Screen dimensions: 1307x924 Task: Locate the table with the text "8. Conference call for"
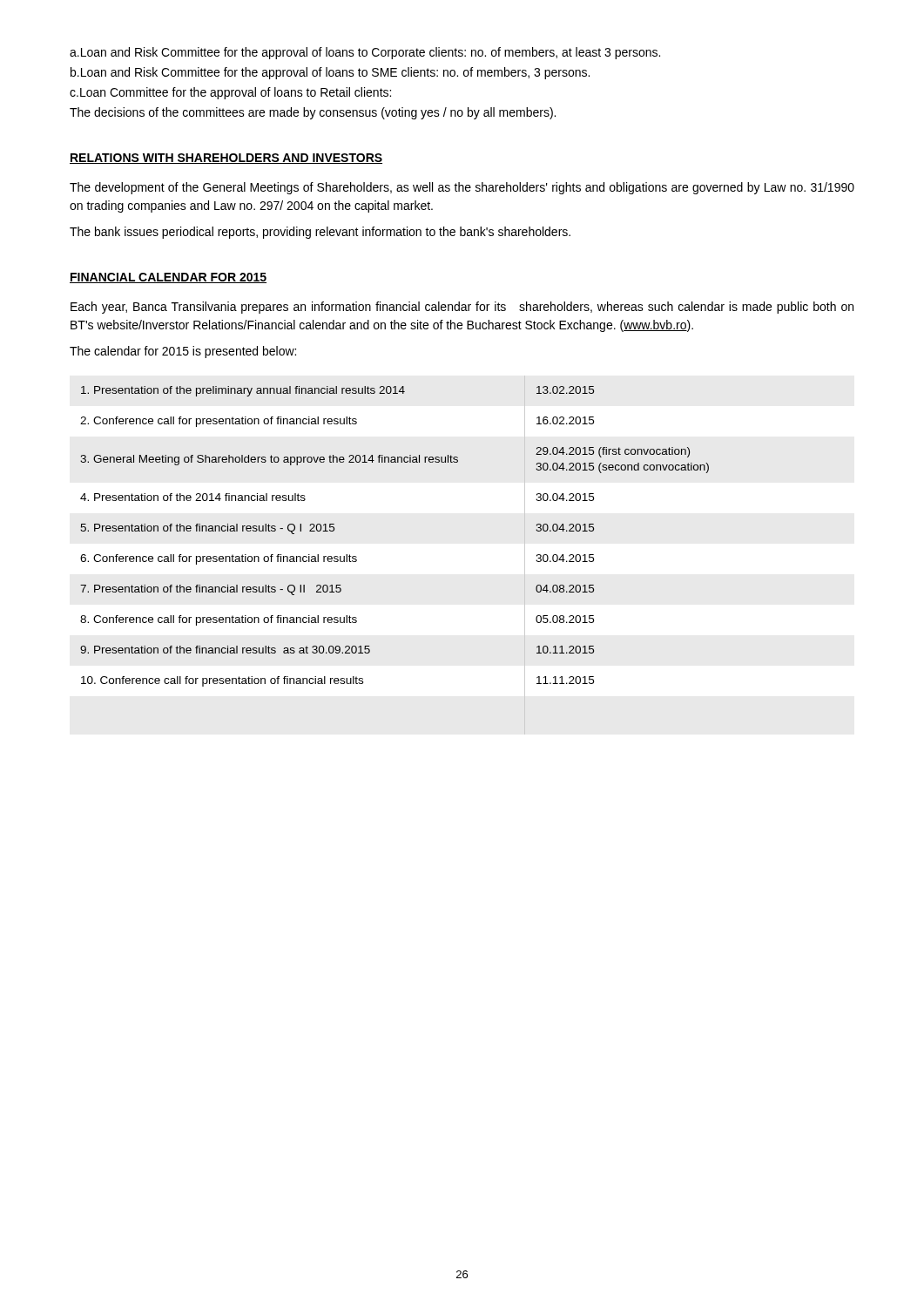462,555
